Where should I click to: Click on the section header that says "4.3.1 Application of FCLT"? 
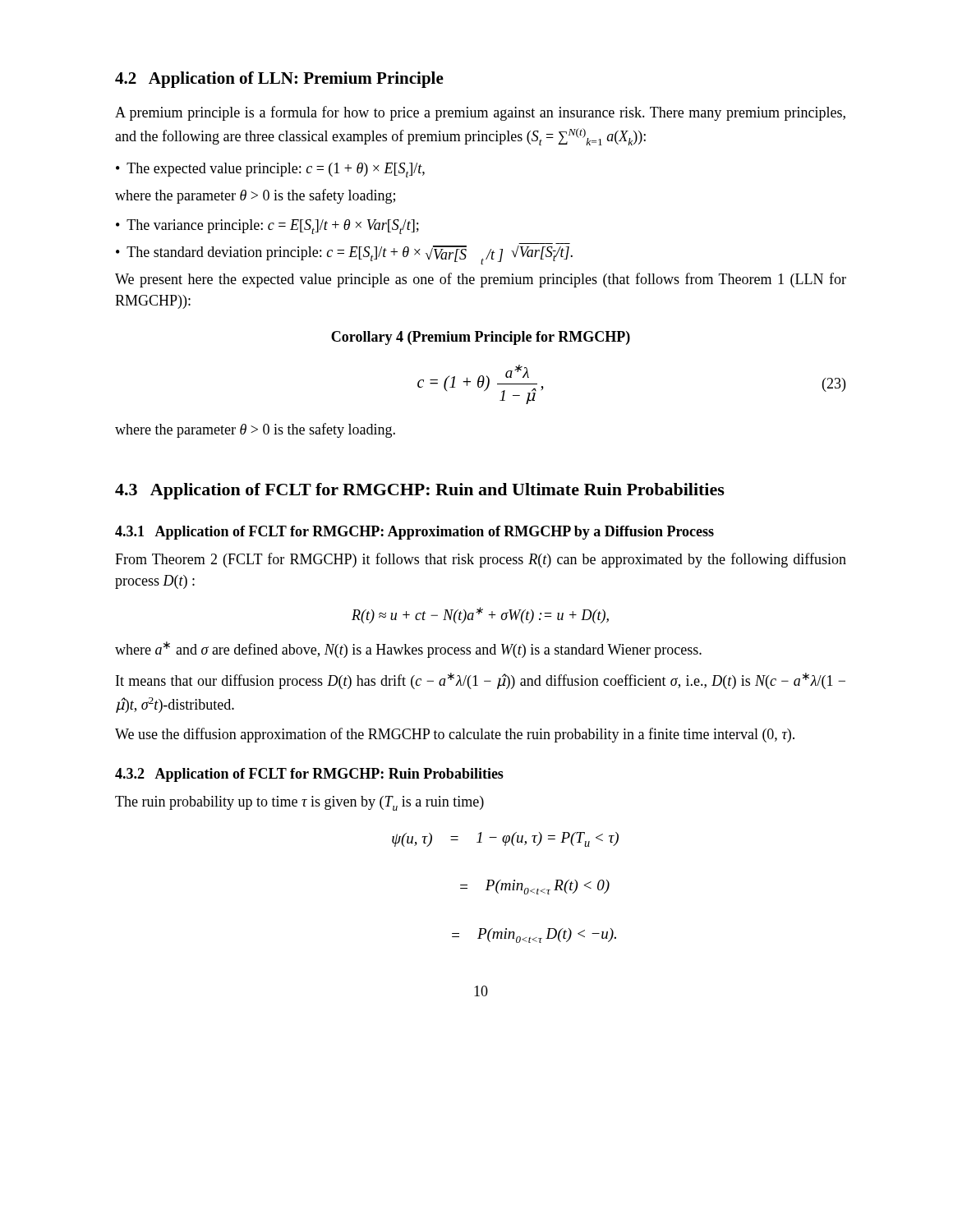pos(481,531)
